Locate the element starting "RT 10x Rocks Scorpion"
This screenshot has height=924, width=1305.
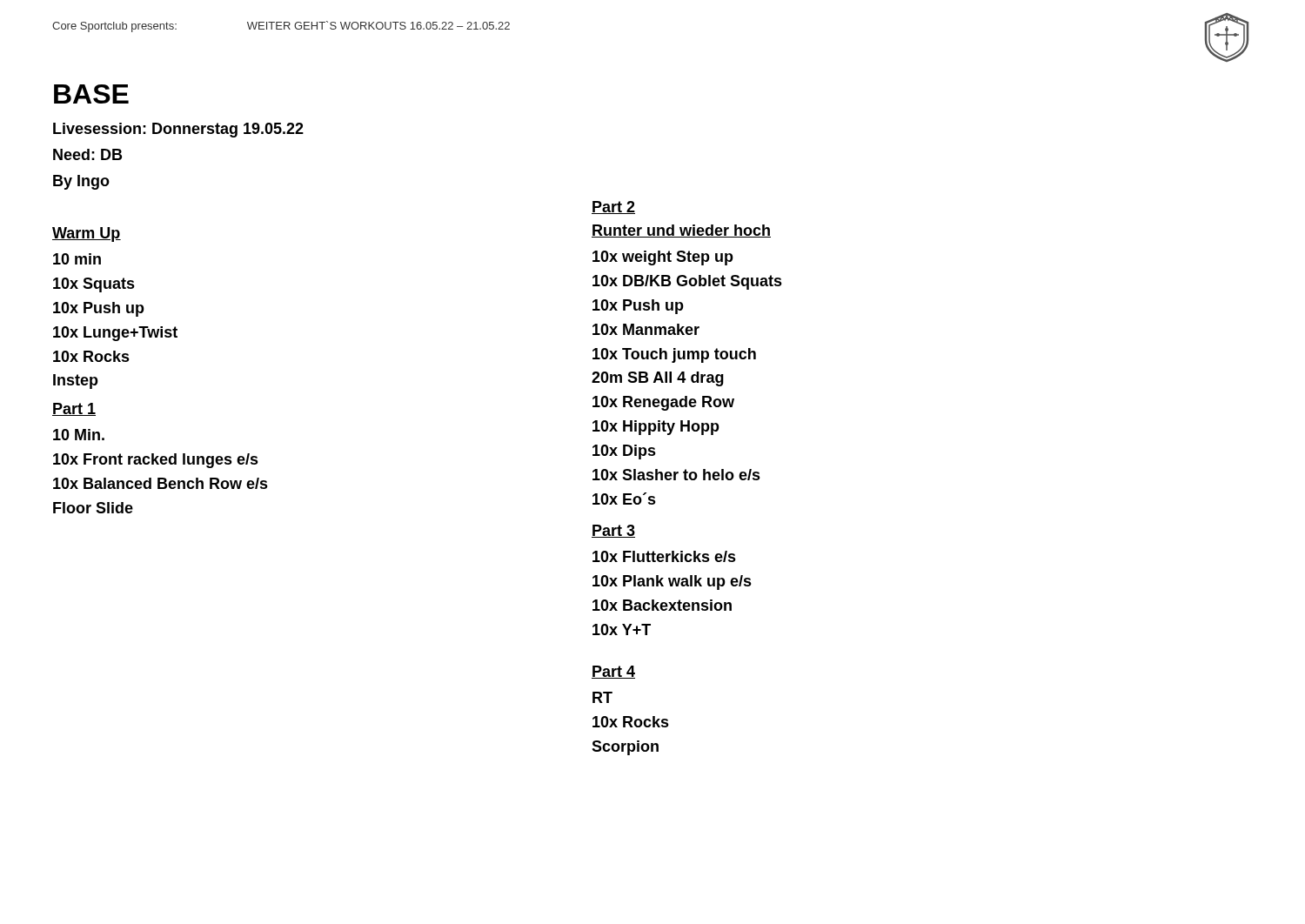[630, 722]
